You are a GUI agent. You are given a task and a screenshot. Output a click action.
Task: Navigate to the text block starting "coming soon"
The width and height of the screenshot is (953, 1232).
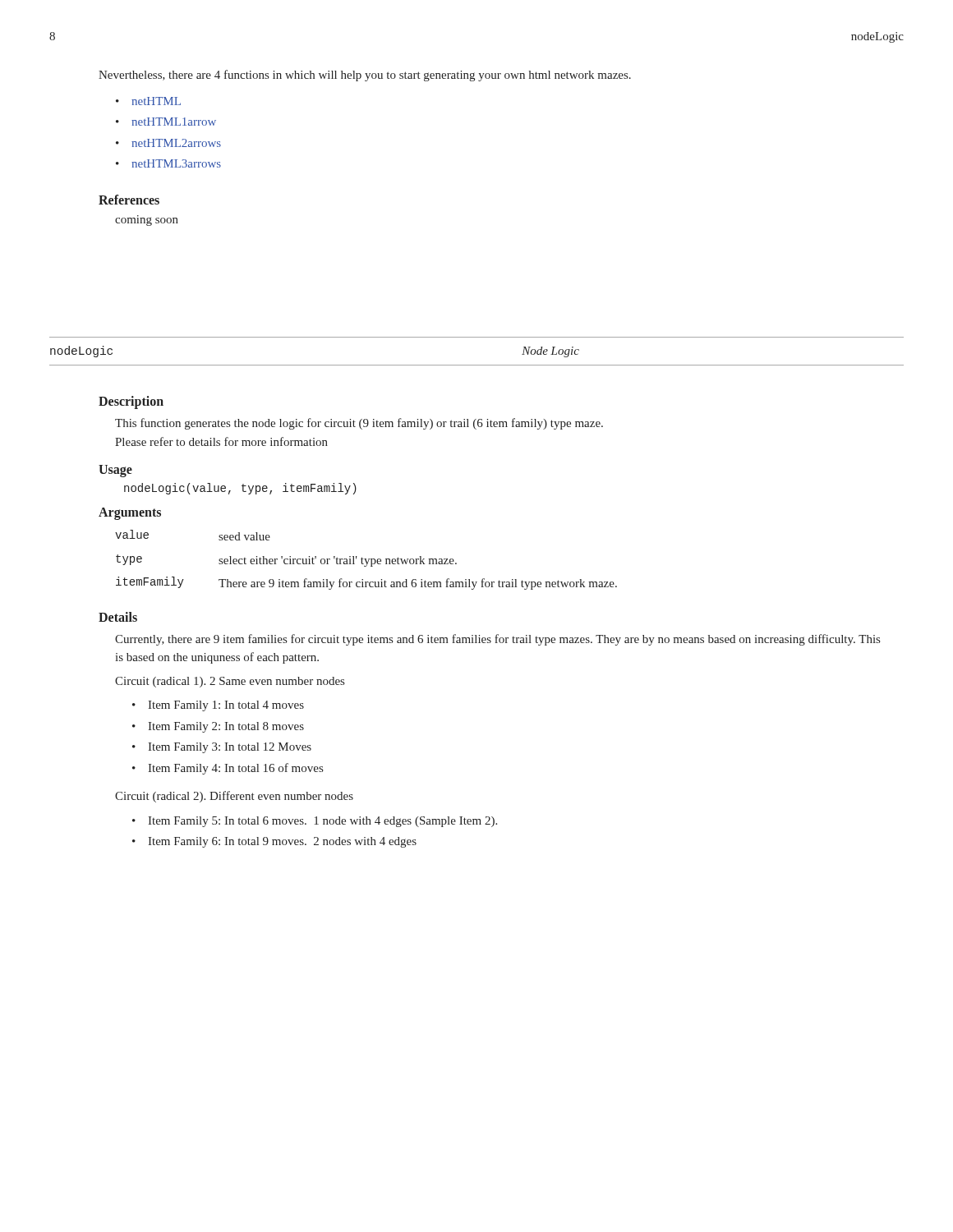pos(147,219)
